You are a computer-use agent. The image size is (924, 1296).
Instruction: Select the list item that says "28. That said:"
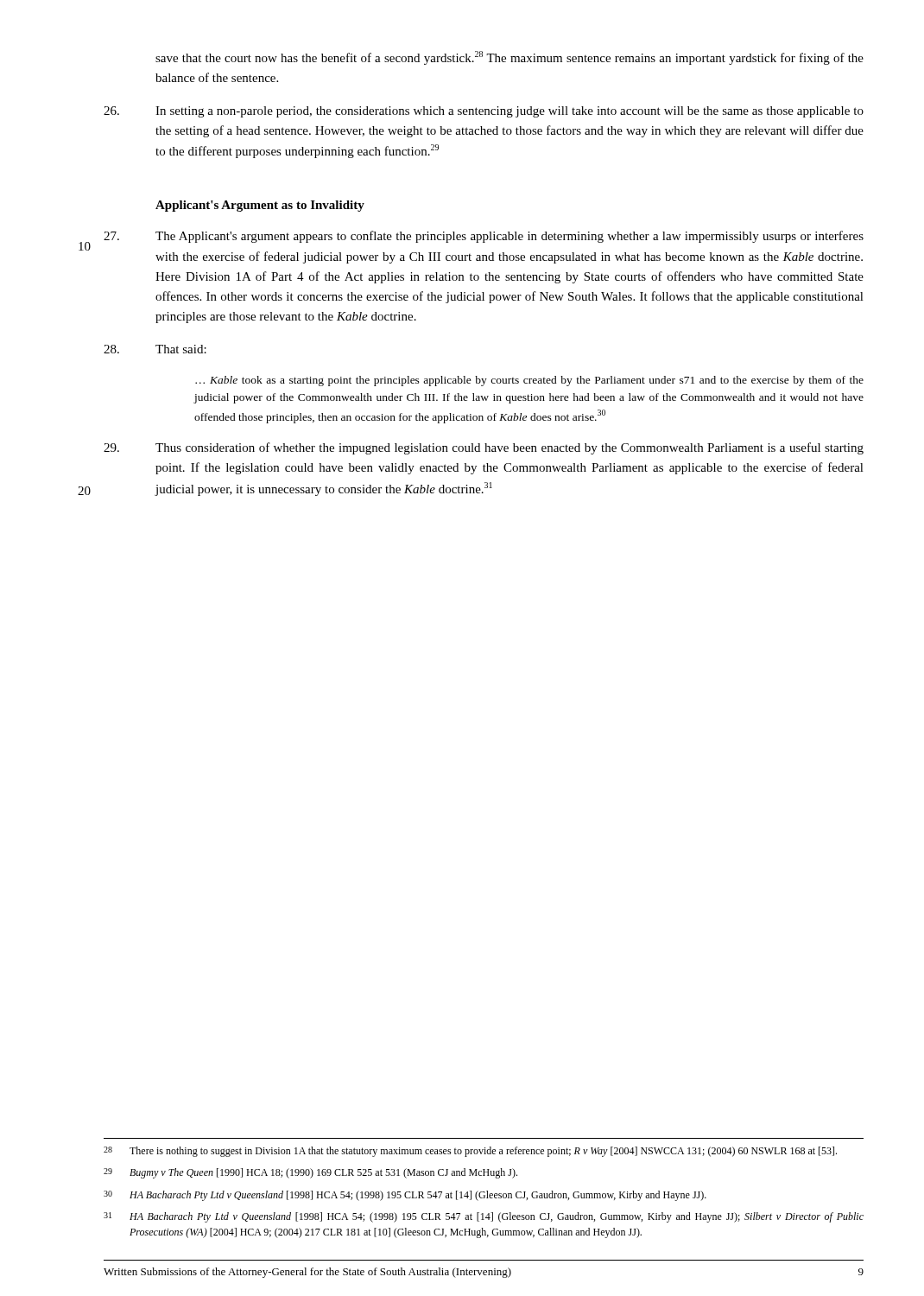coord(155,349)
